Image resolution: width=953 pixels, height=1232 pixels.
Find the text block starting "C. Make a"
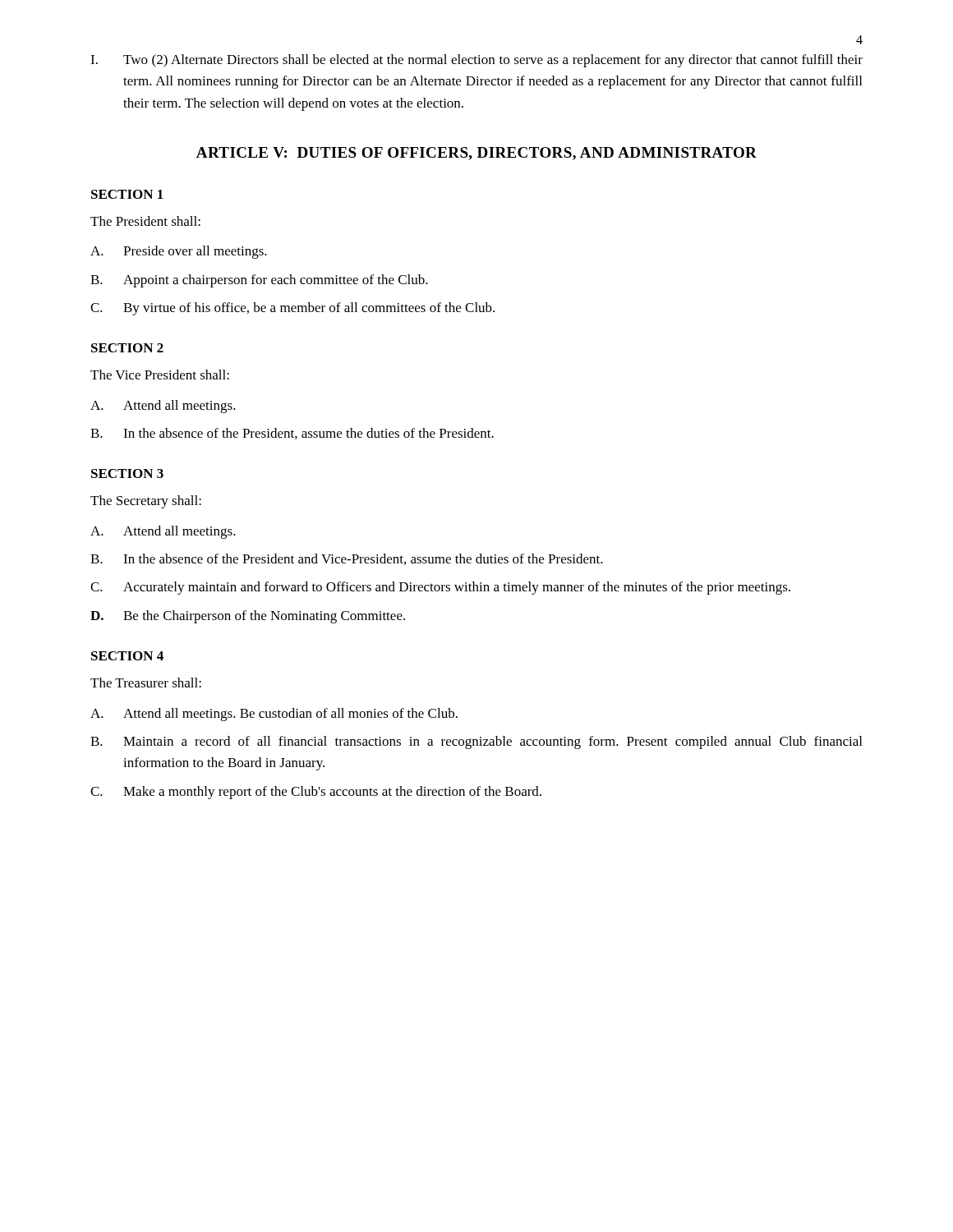(476, 791)
